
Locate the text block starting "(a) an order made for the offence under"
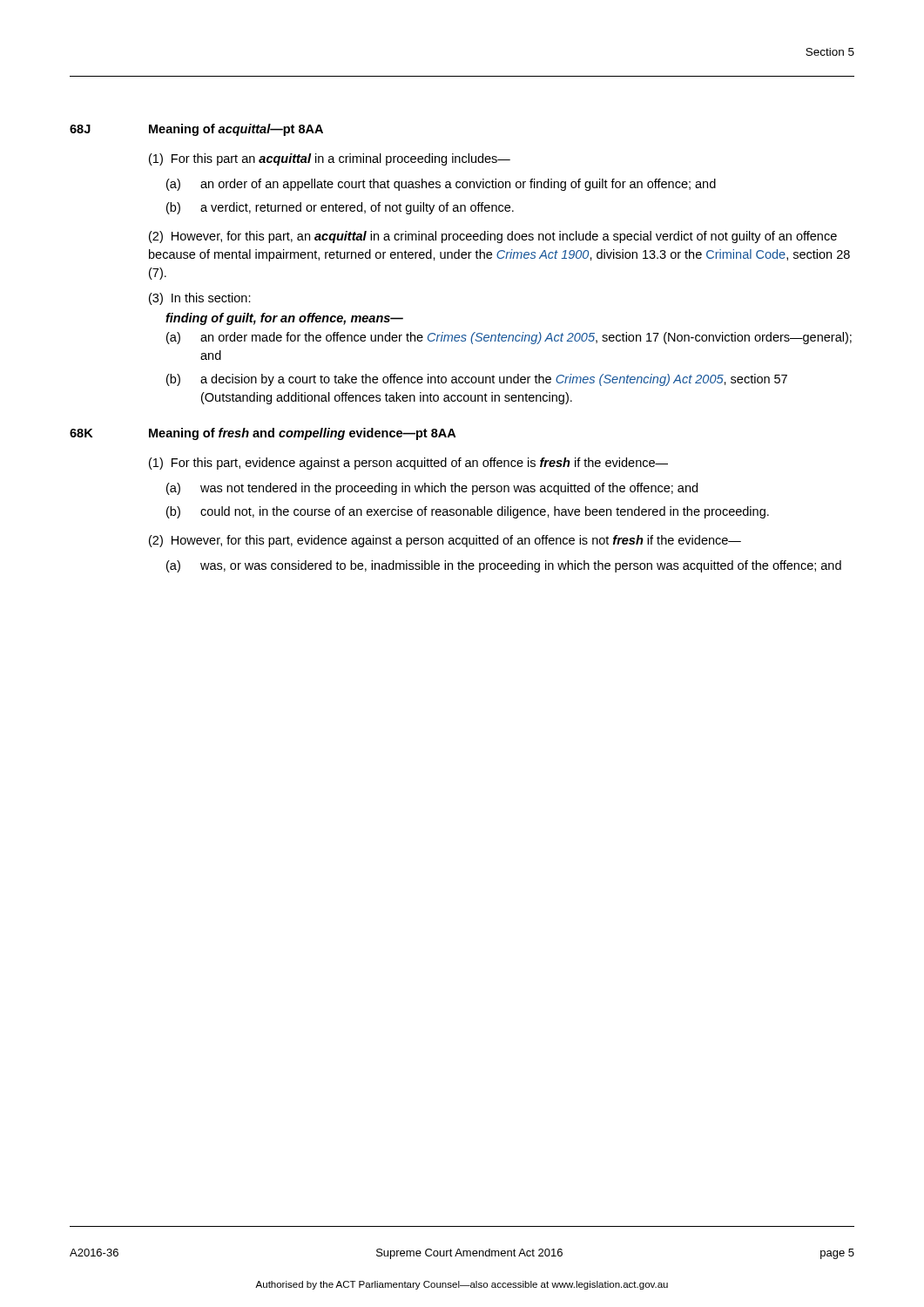click(510, 347)
